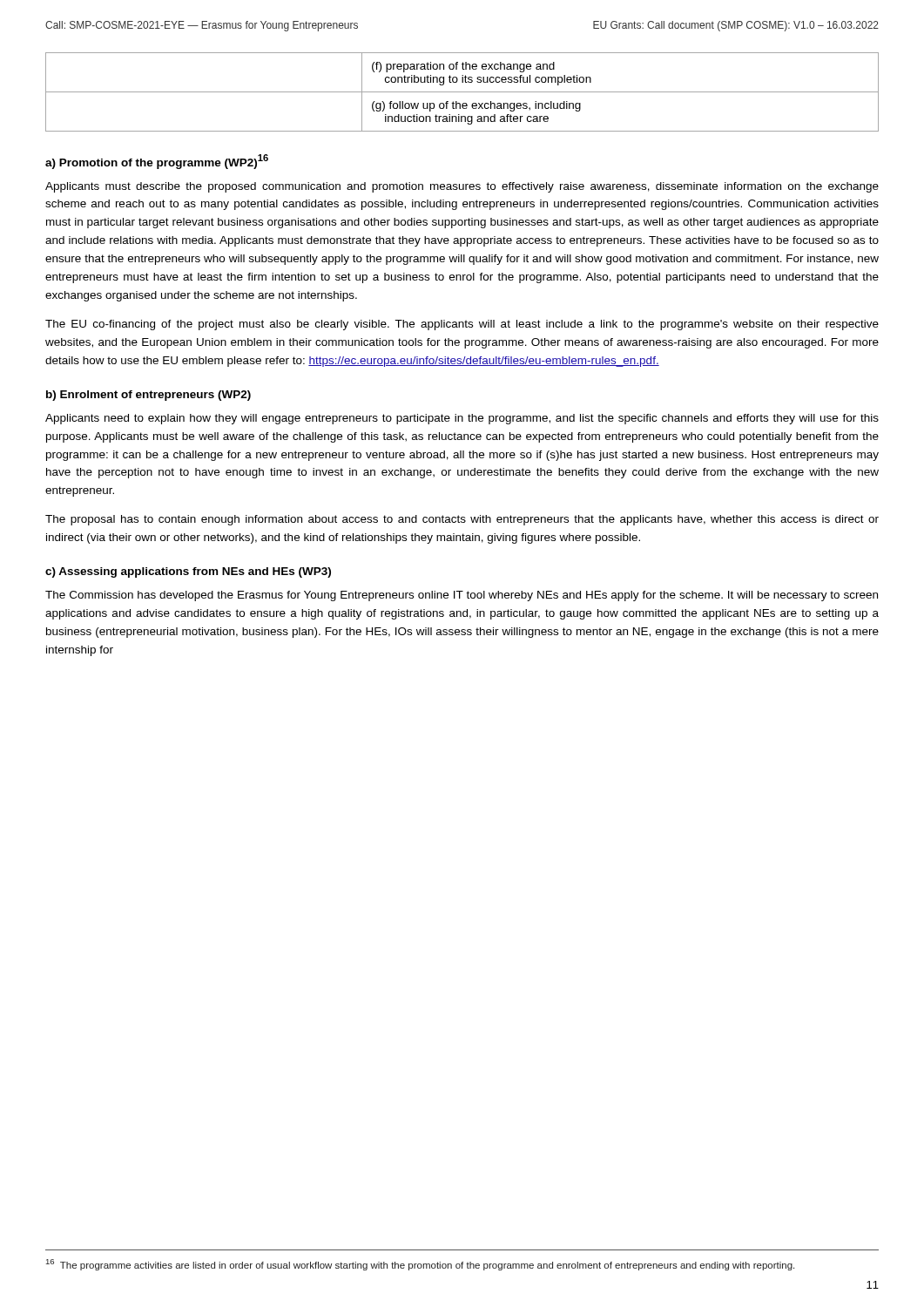
Task: Find the text starting "c) Assessing applications from NEs"
Action: [188, 571]
